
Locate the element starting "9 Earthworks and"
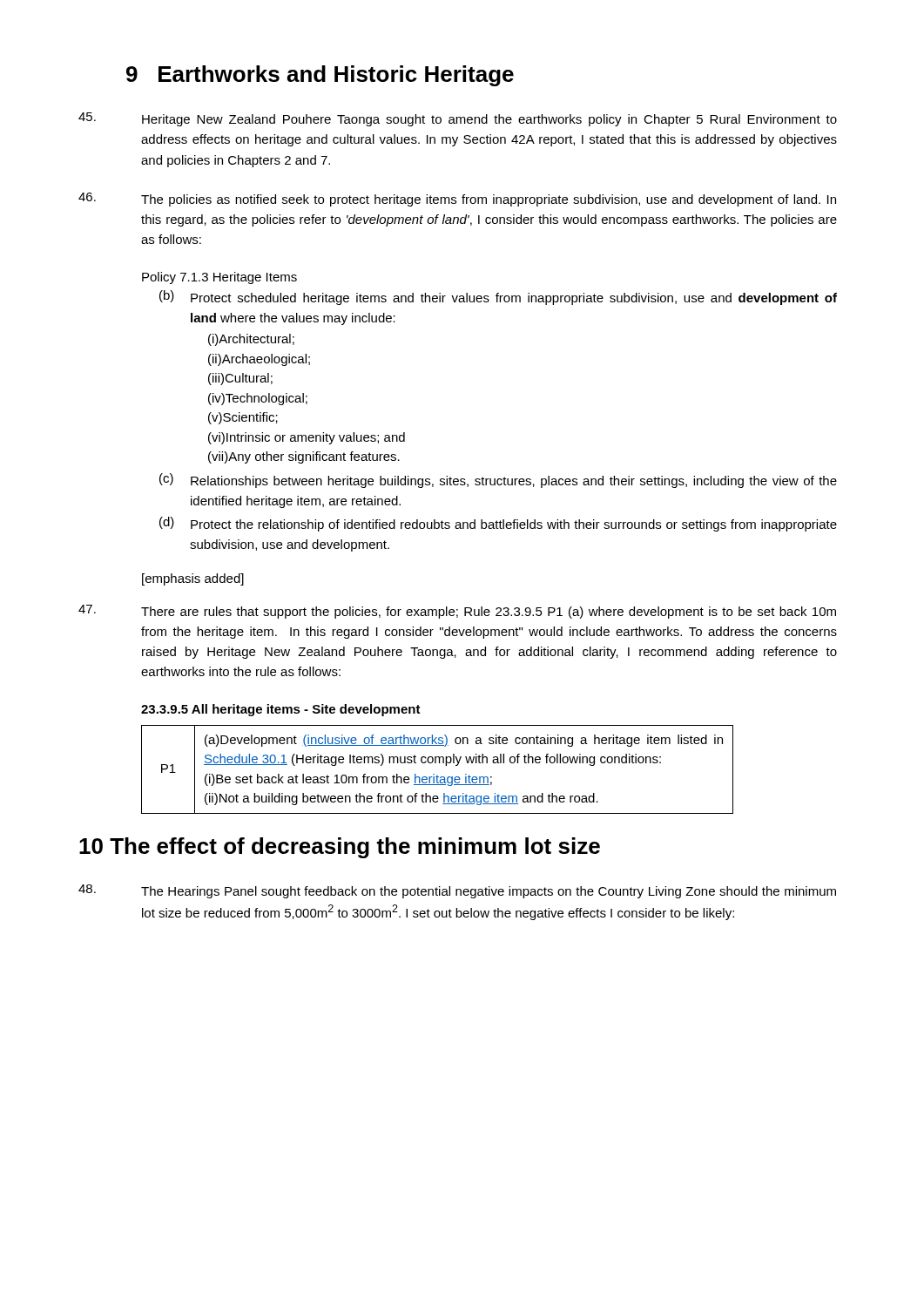(x=320, y=74)
